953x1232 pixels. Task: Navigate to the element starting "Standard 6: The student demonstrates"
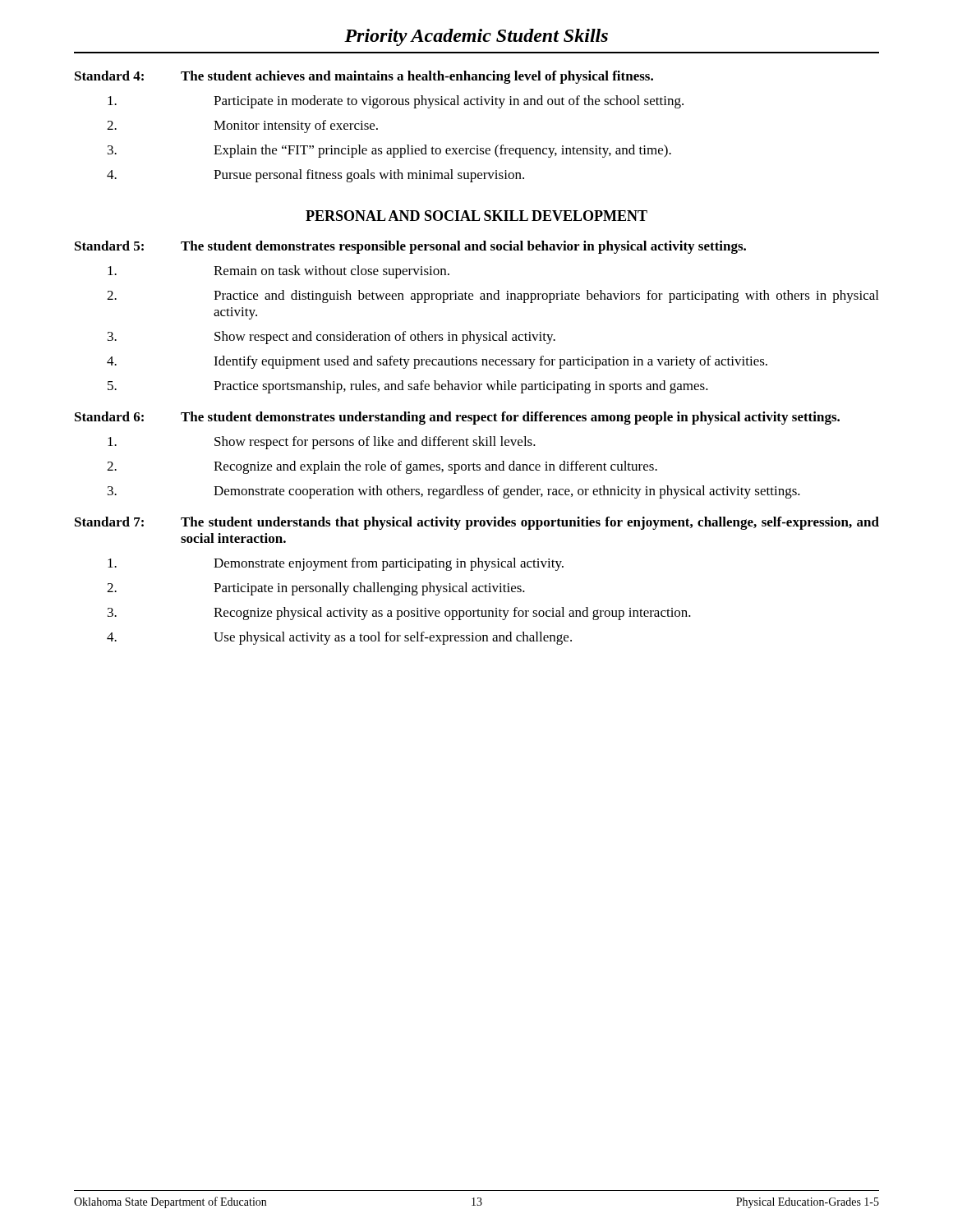(x=457, y=417)
